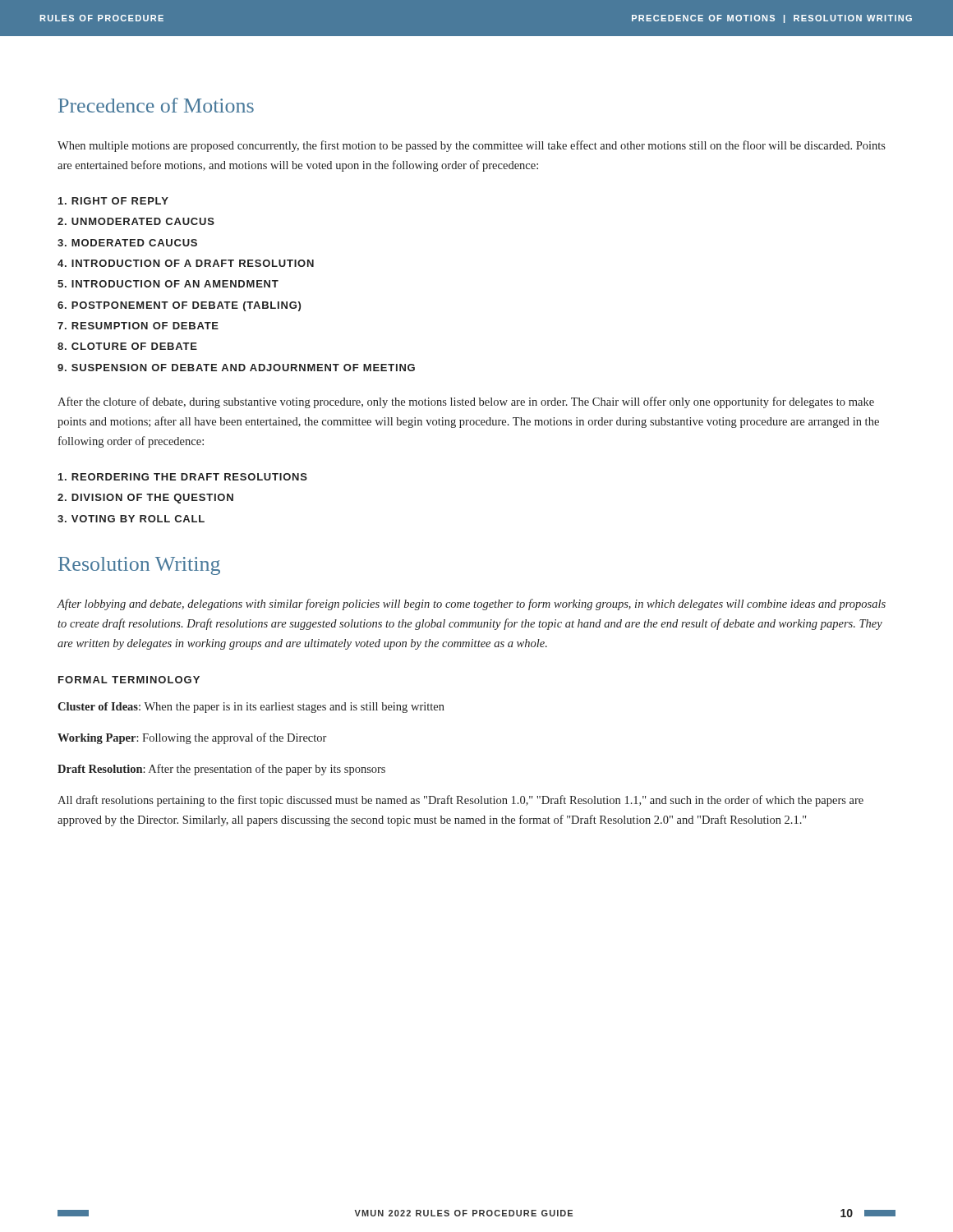953x1232 pixels.
Task: Select the element starting "6. Postponement of Debate (Tabling)"
Action: click(x=179, y=306)
